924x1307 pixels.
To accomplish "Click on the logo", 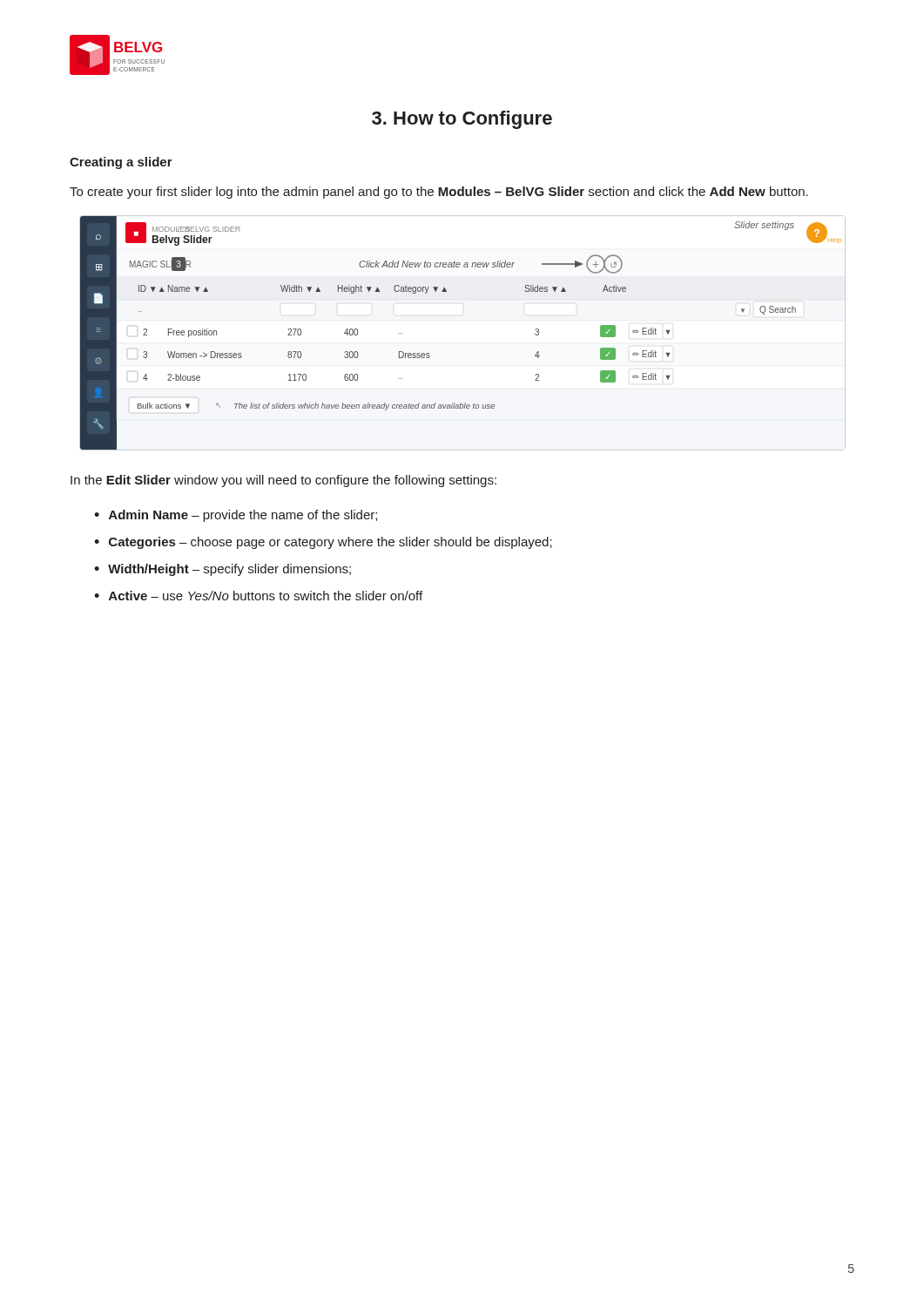I will (x=462, y=63).
